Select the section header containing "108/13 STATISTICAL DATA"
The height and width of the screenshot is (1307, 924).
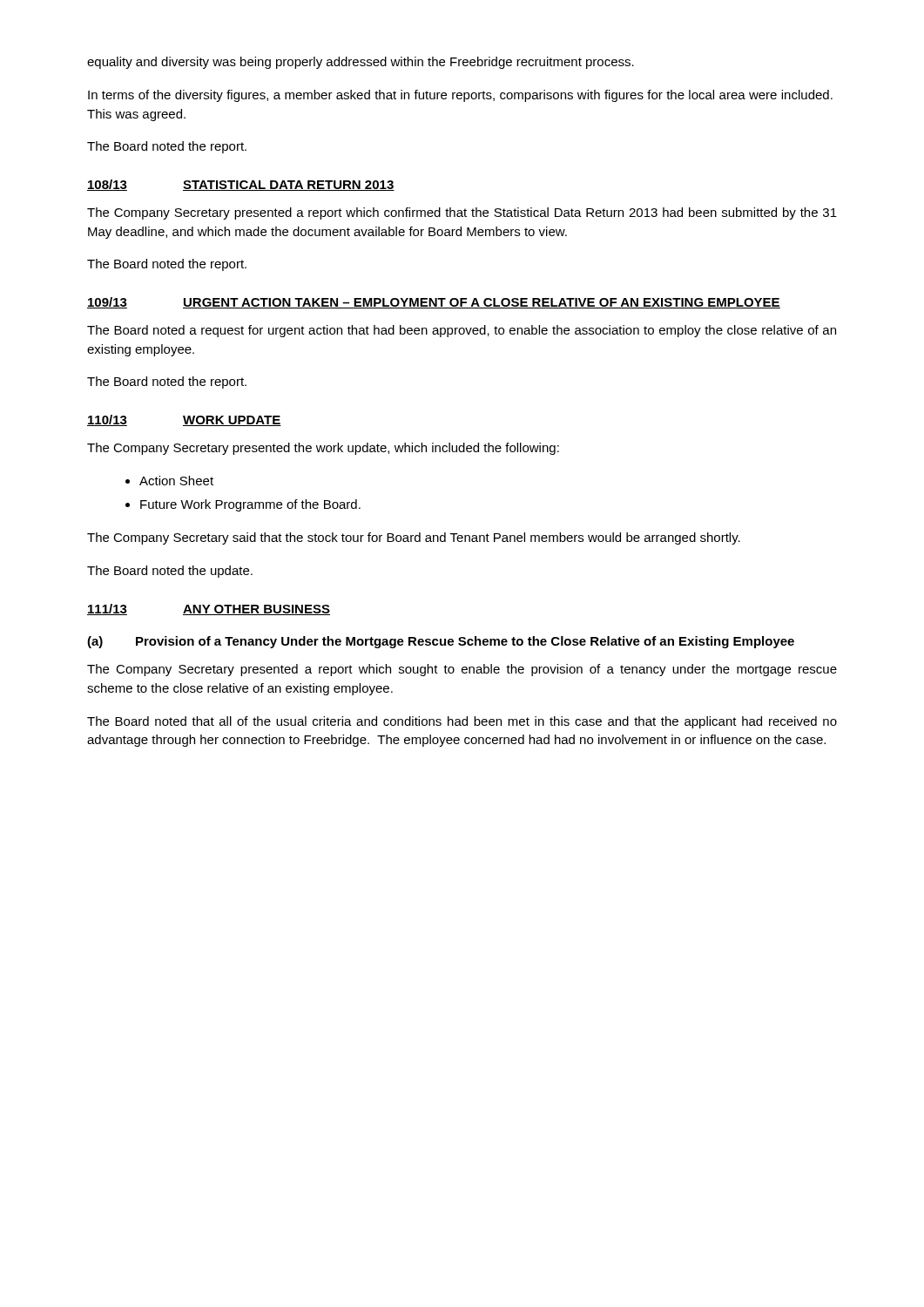click(x=241, y=185)
